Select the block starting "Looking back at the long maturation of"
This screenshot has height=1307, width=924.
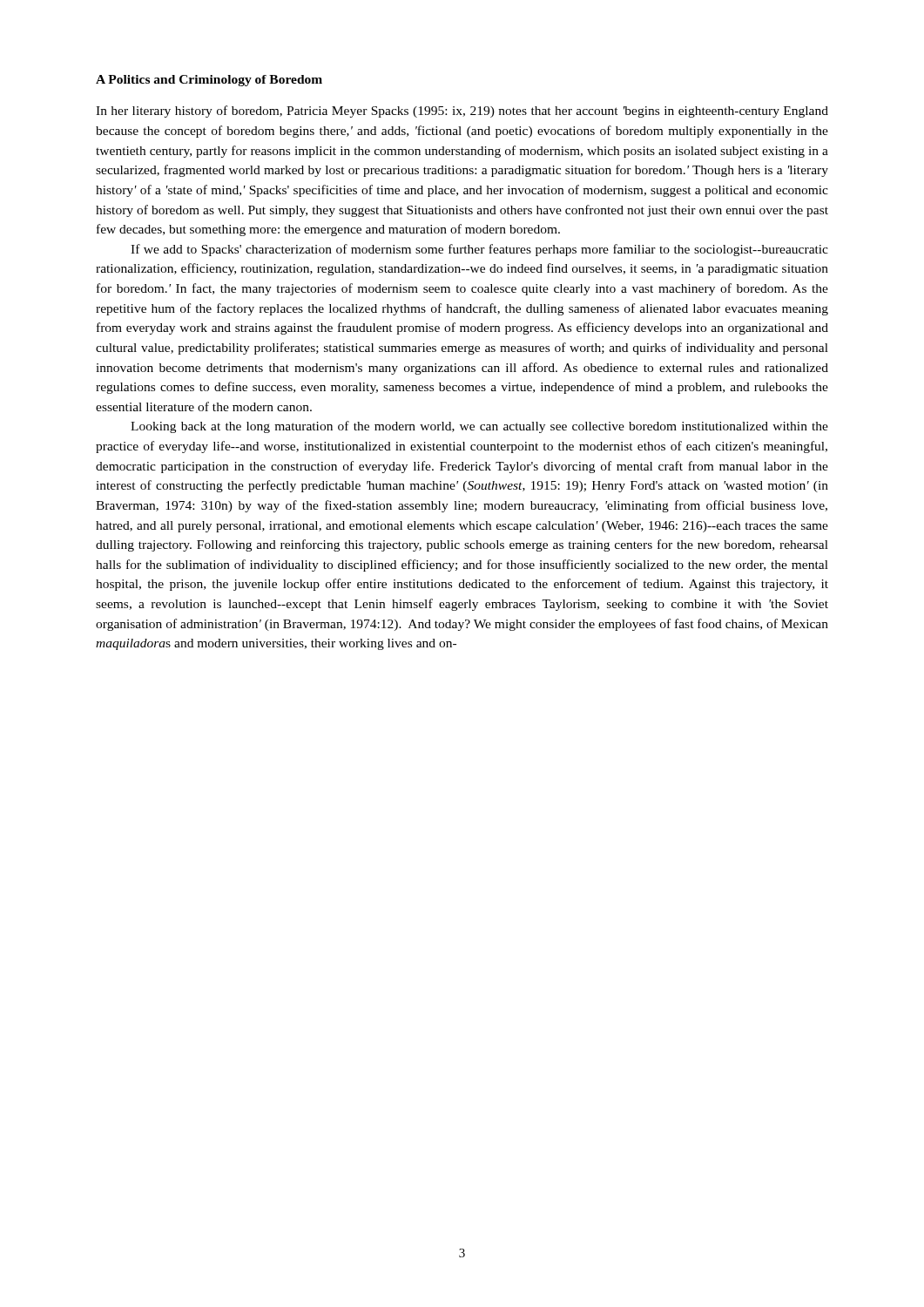[x=462, y=535]
